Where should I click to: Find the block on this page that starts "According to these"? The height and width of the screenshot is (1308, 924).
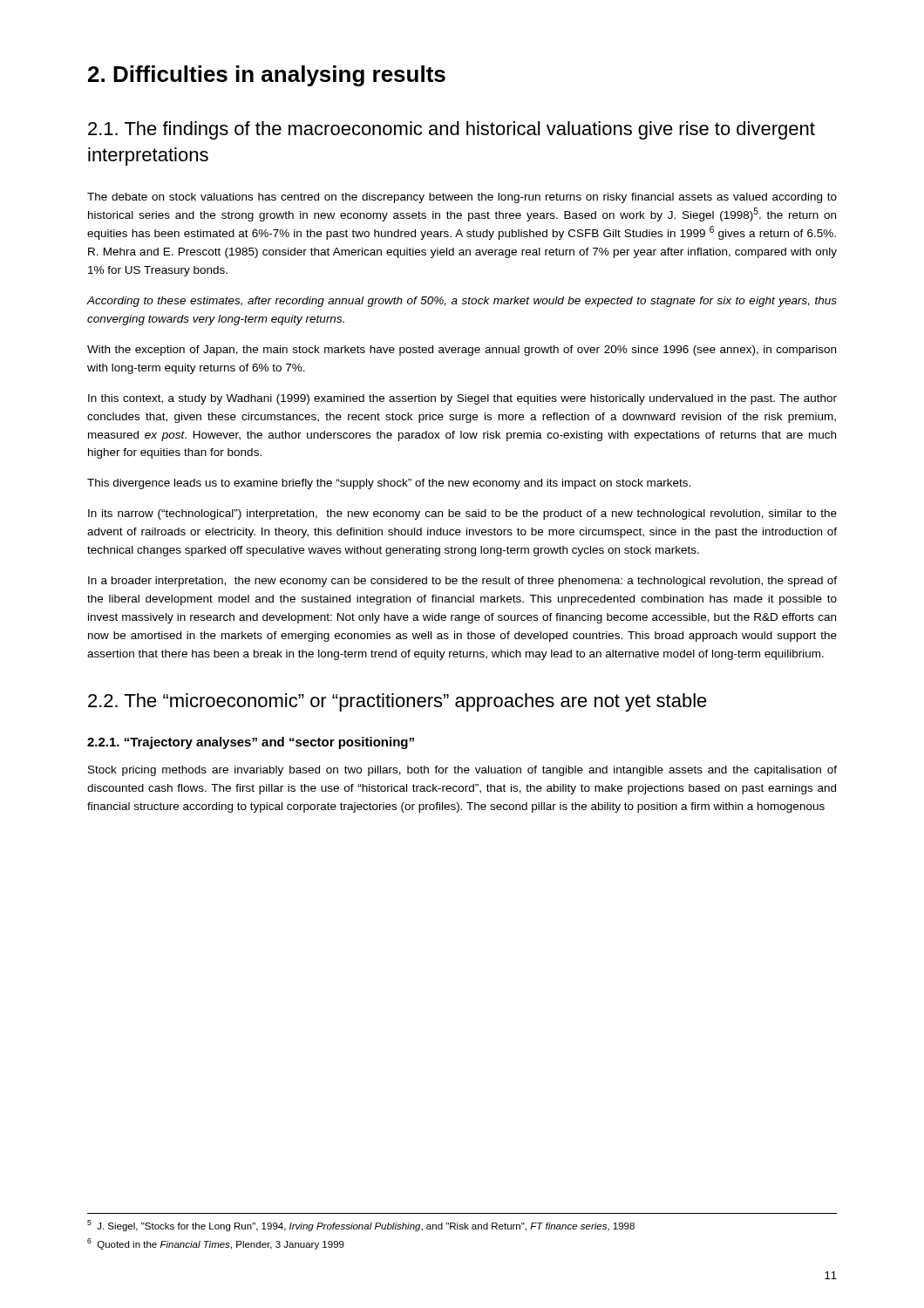point(462,310)
